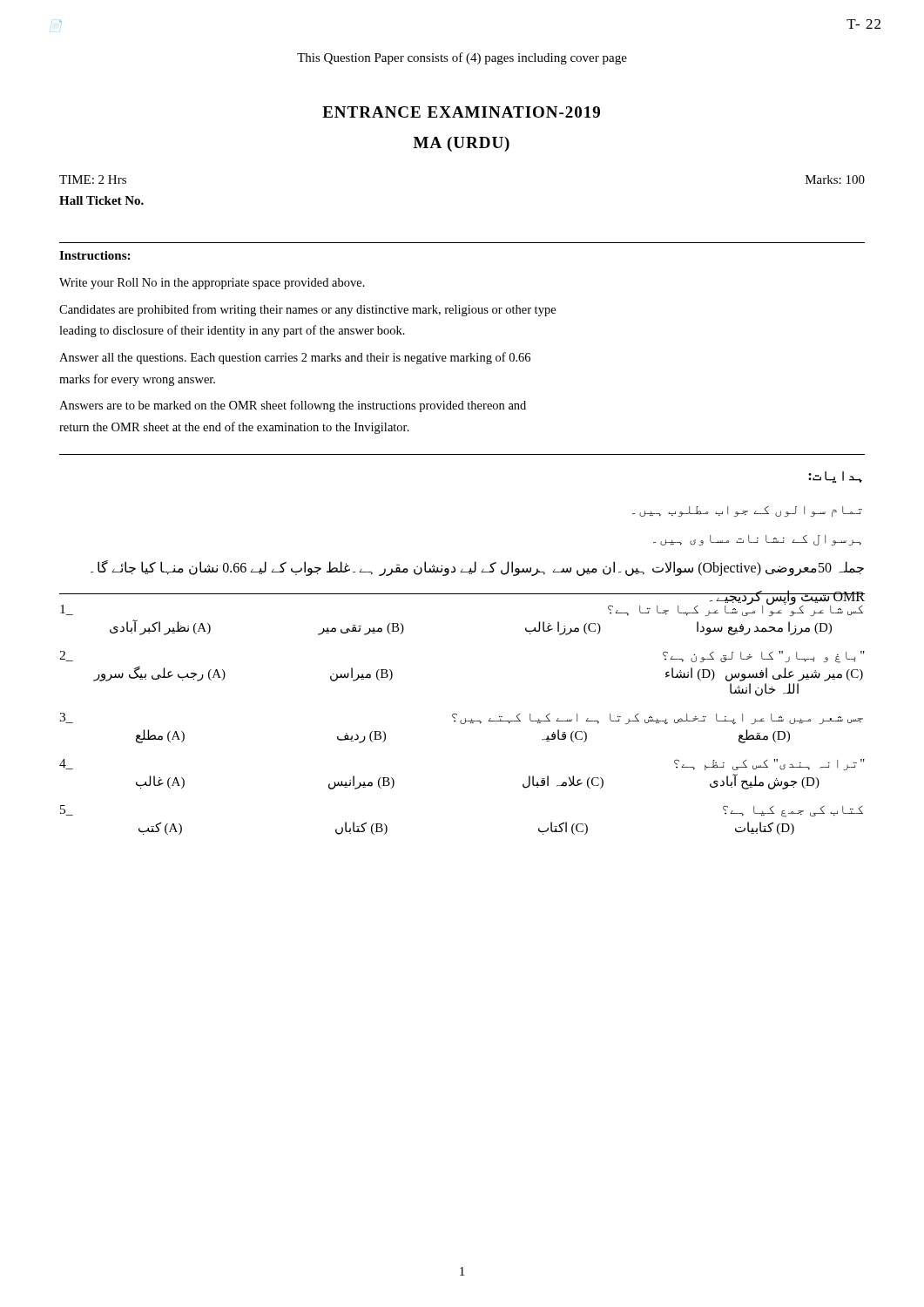Locate the text "MA (URDU)"
Screen dimensions: 1307x924
pyautogui.click(x=462, y=142)
